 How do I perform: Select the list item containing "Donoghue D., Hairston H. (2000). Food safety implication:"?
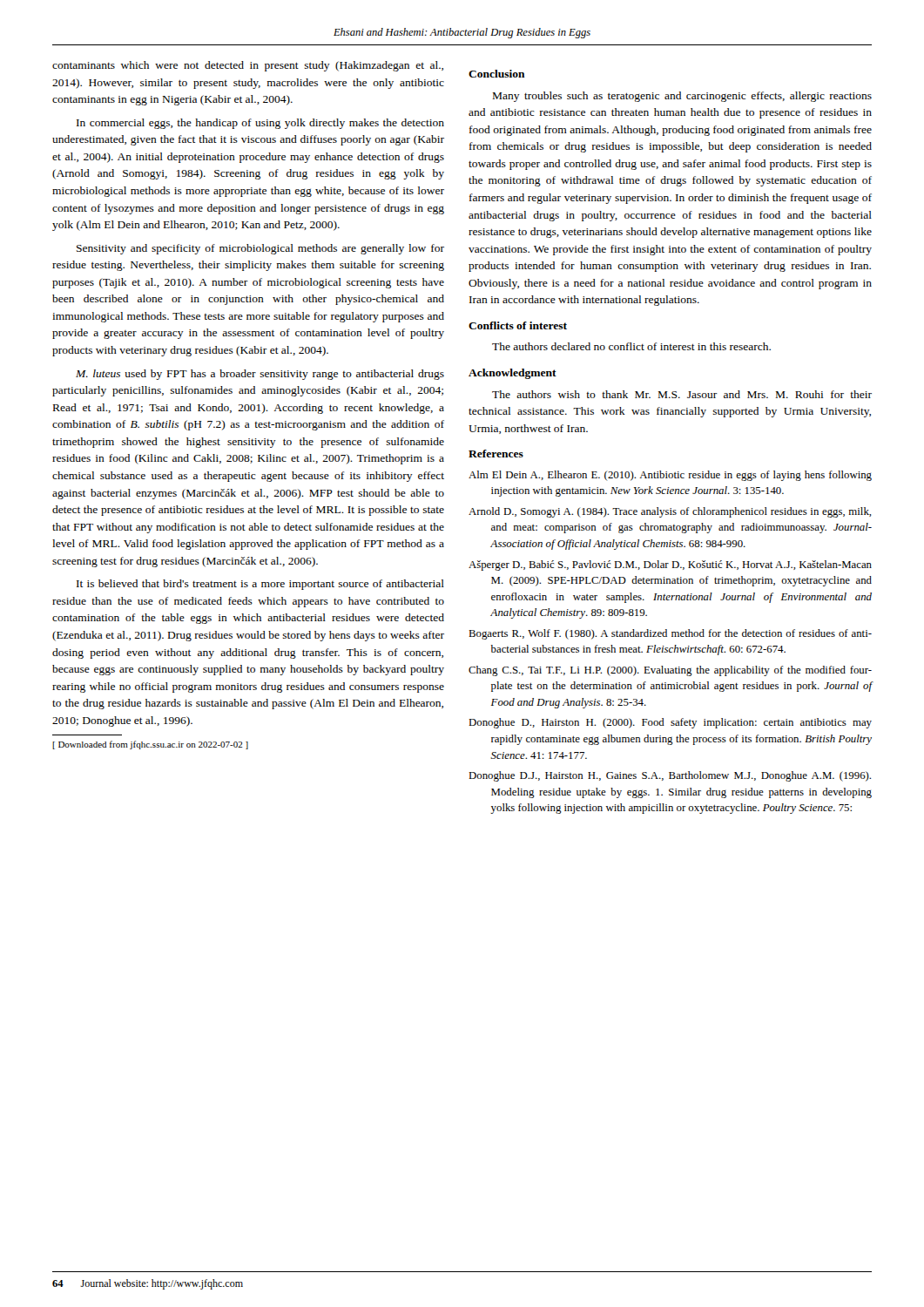670,739
